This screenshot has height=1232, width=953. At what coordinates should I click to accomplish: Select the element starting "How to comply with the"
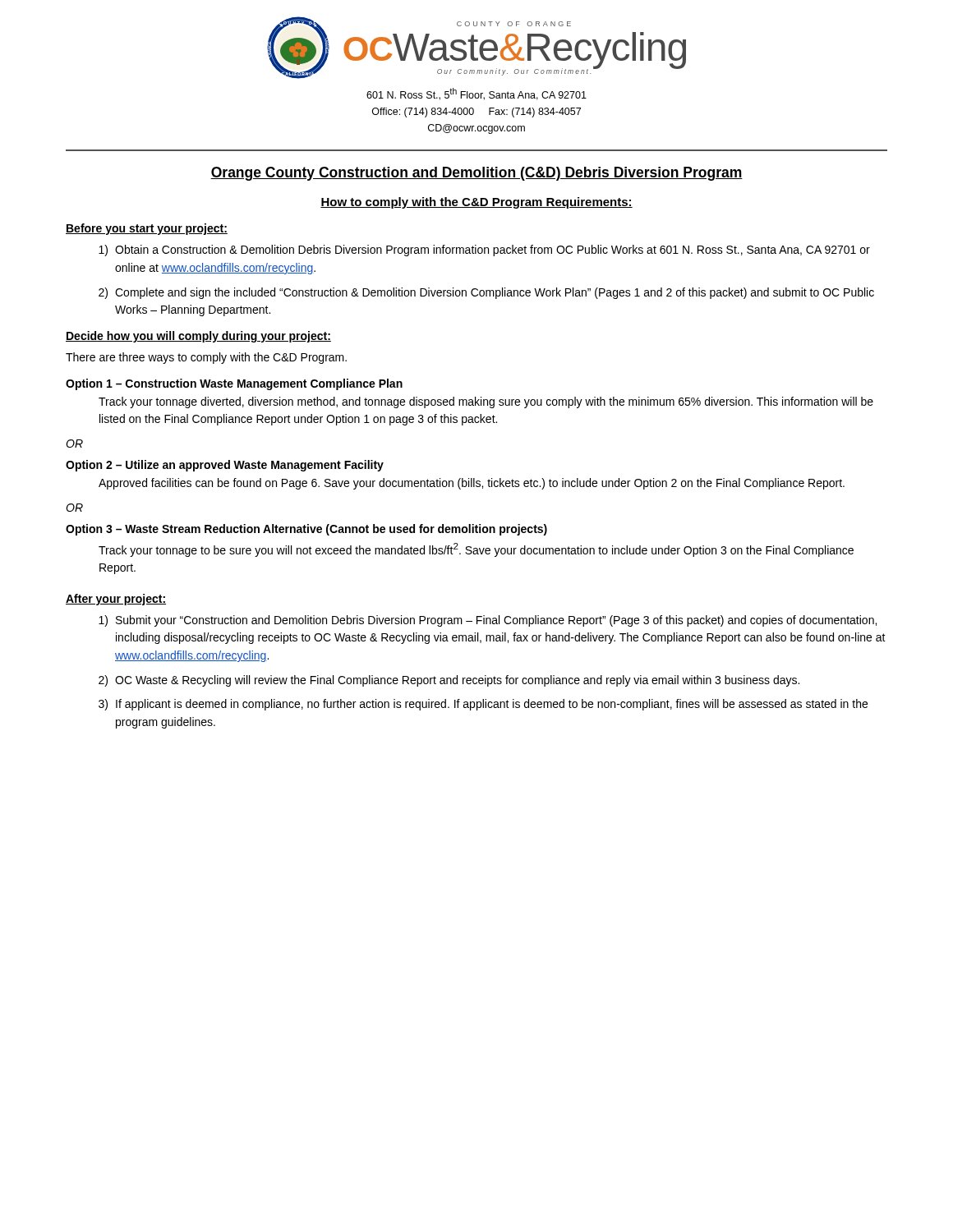tap(476, 202)
